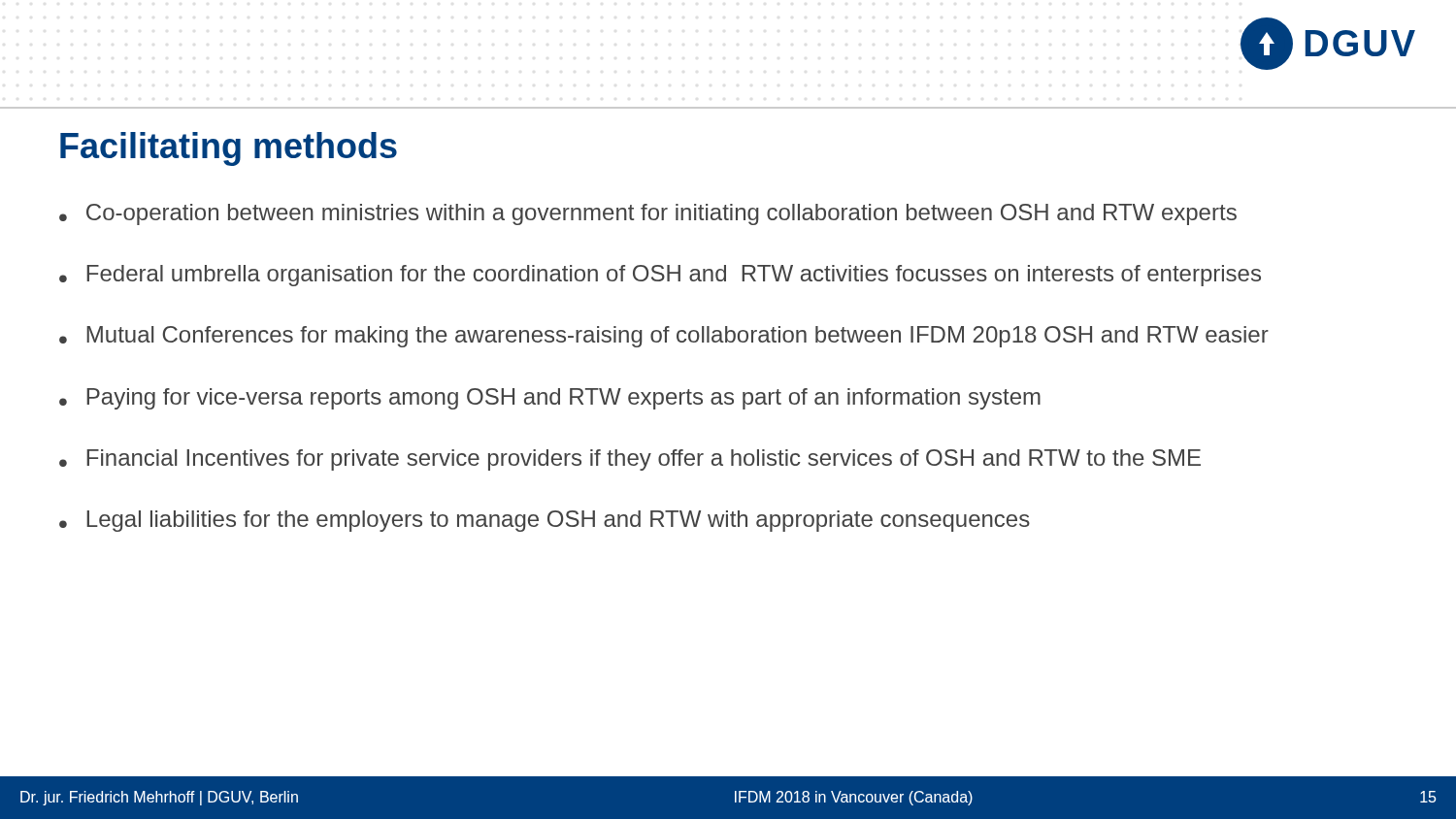Locate the title that says "Facilitating methods"

[228, 146]
